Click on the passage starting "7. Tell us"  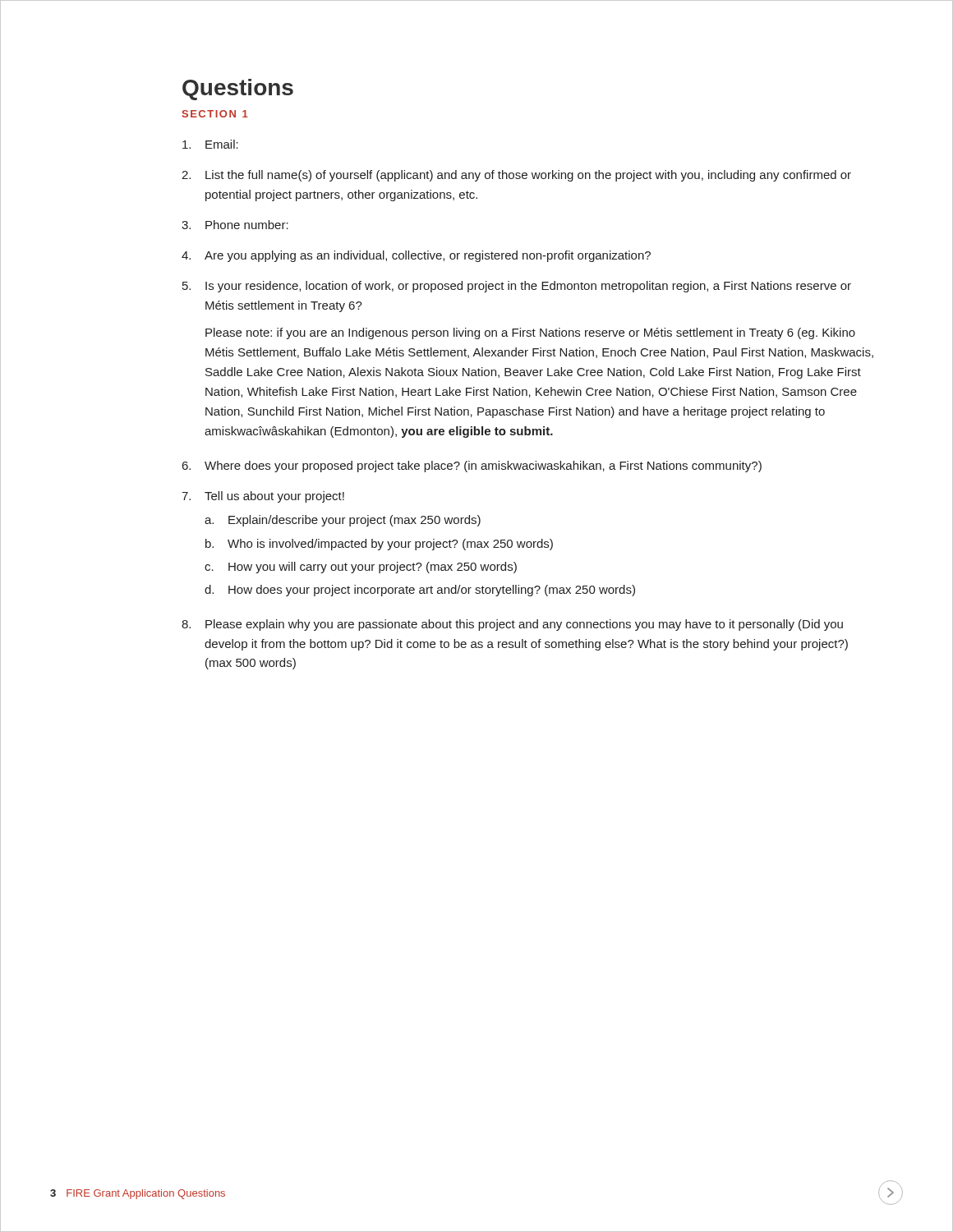(530, 545)
